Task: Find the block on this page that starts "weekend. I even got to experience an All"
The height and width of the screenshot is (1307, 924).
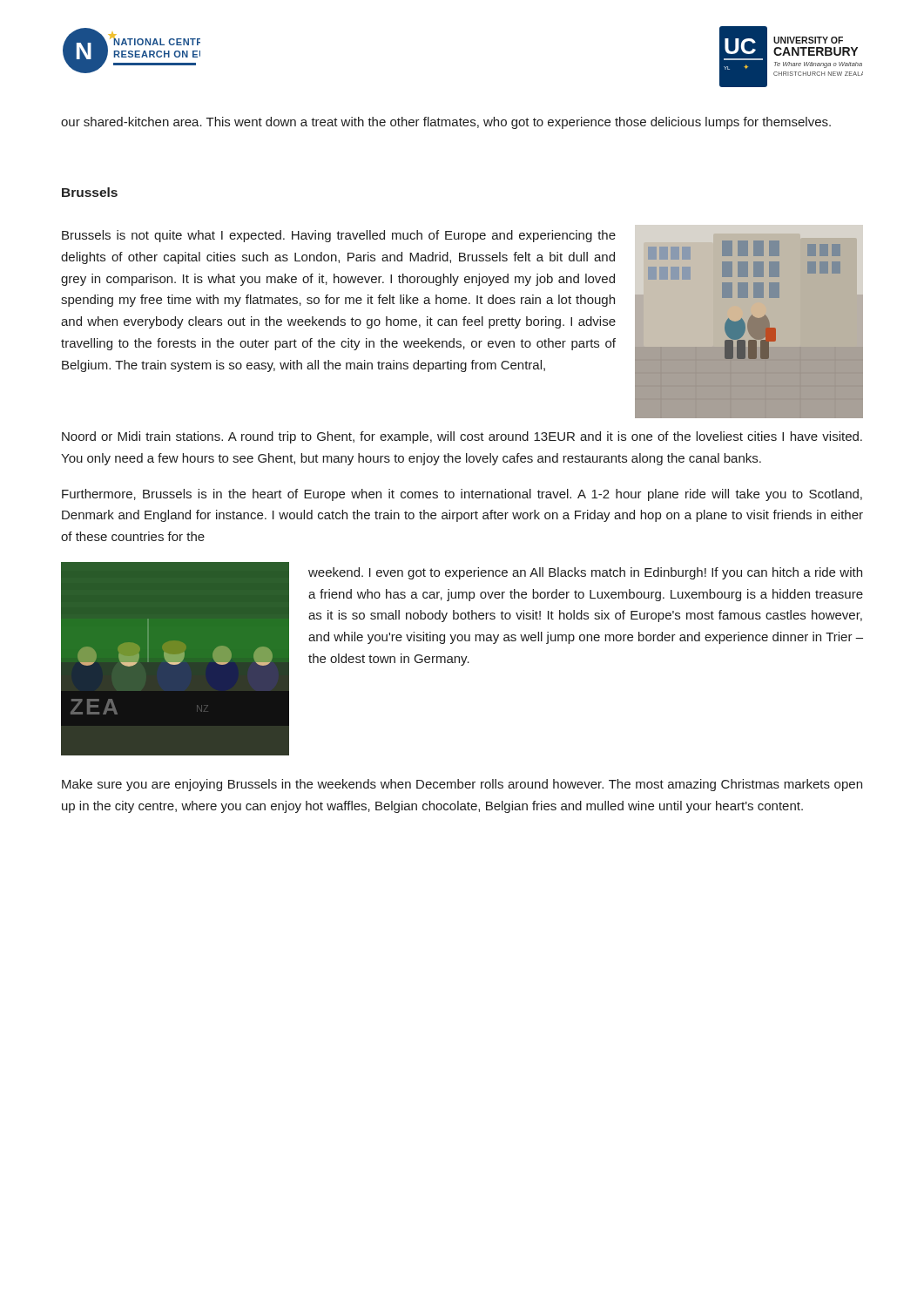Action: (586, 615)
